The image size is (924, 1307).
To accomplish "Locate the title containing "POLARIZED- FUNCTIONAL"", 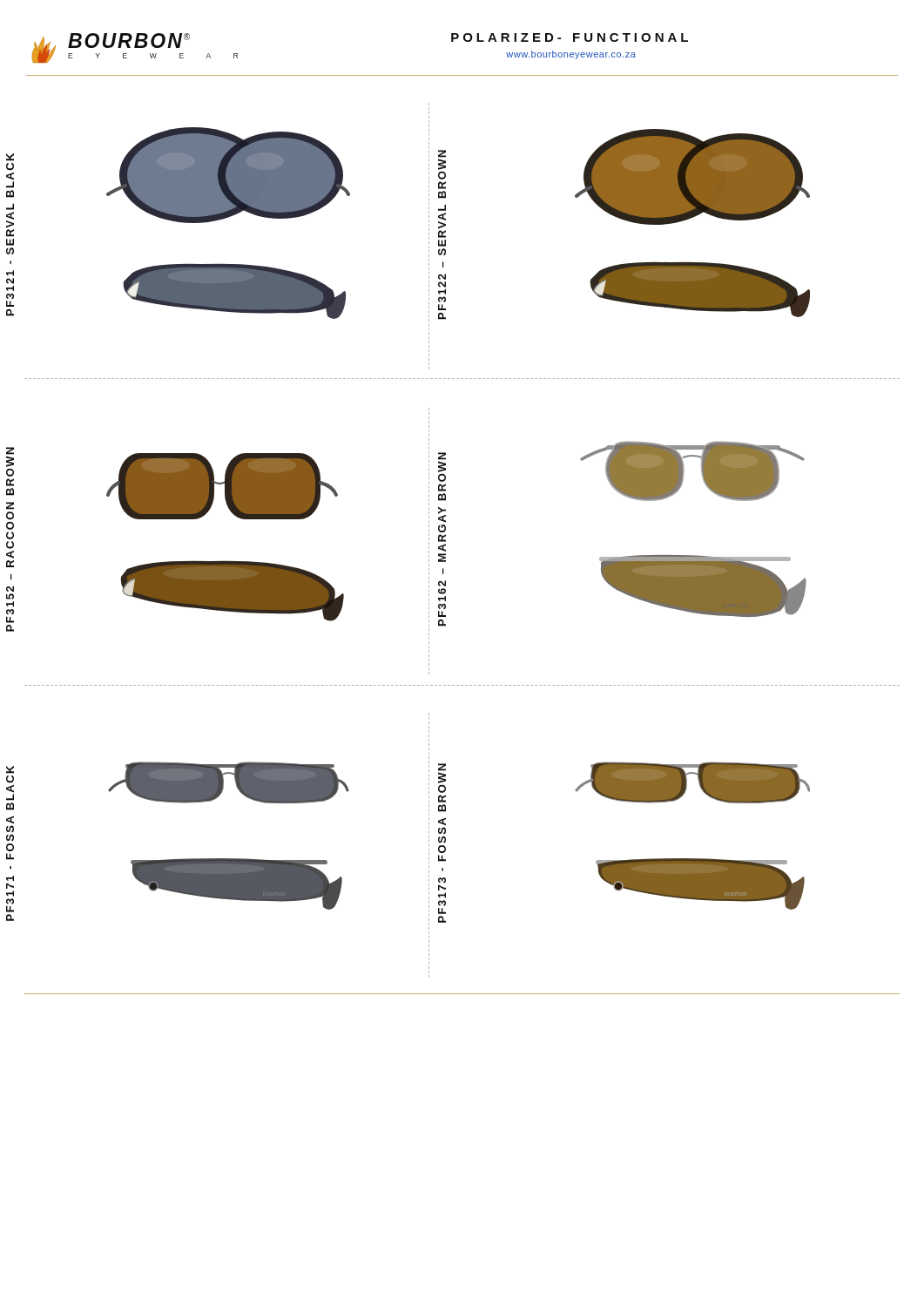I will pos(571,37).
